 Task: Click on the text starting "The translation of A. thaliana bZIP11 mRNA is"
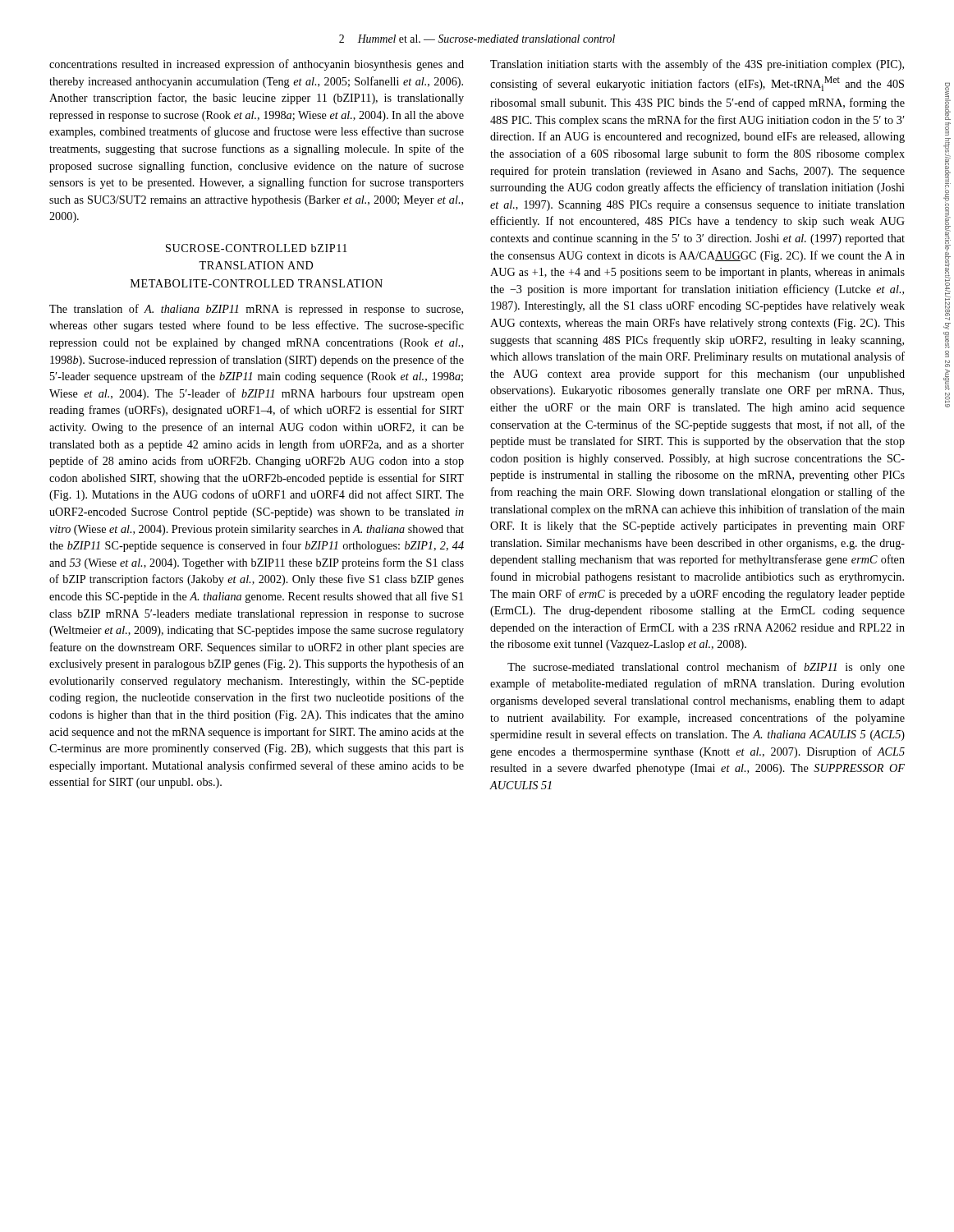coord(257,546)
